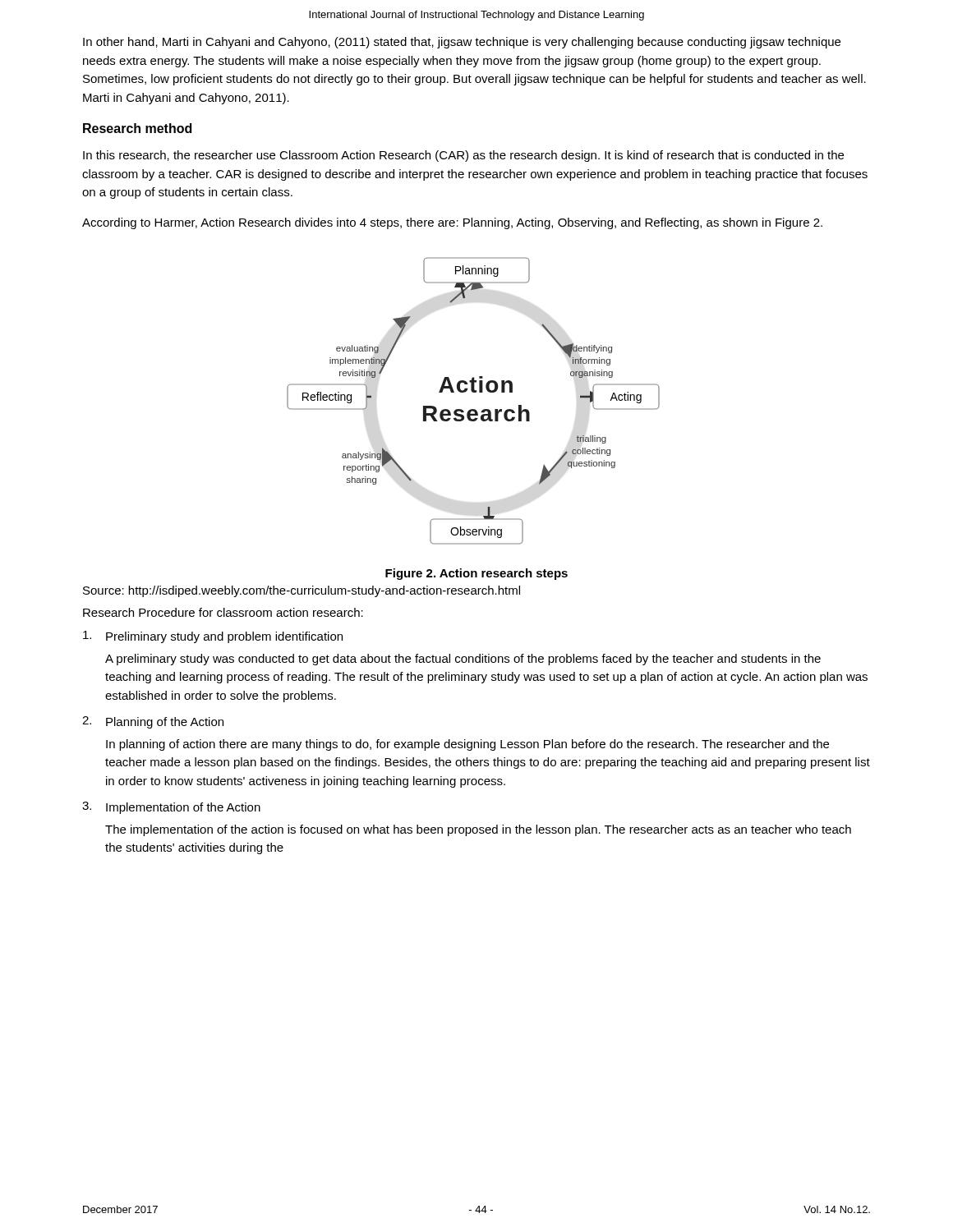
Task: Select the caption that reads "Figure 2. Action research steps"
Action: tap(476, 573)
